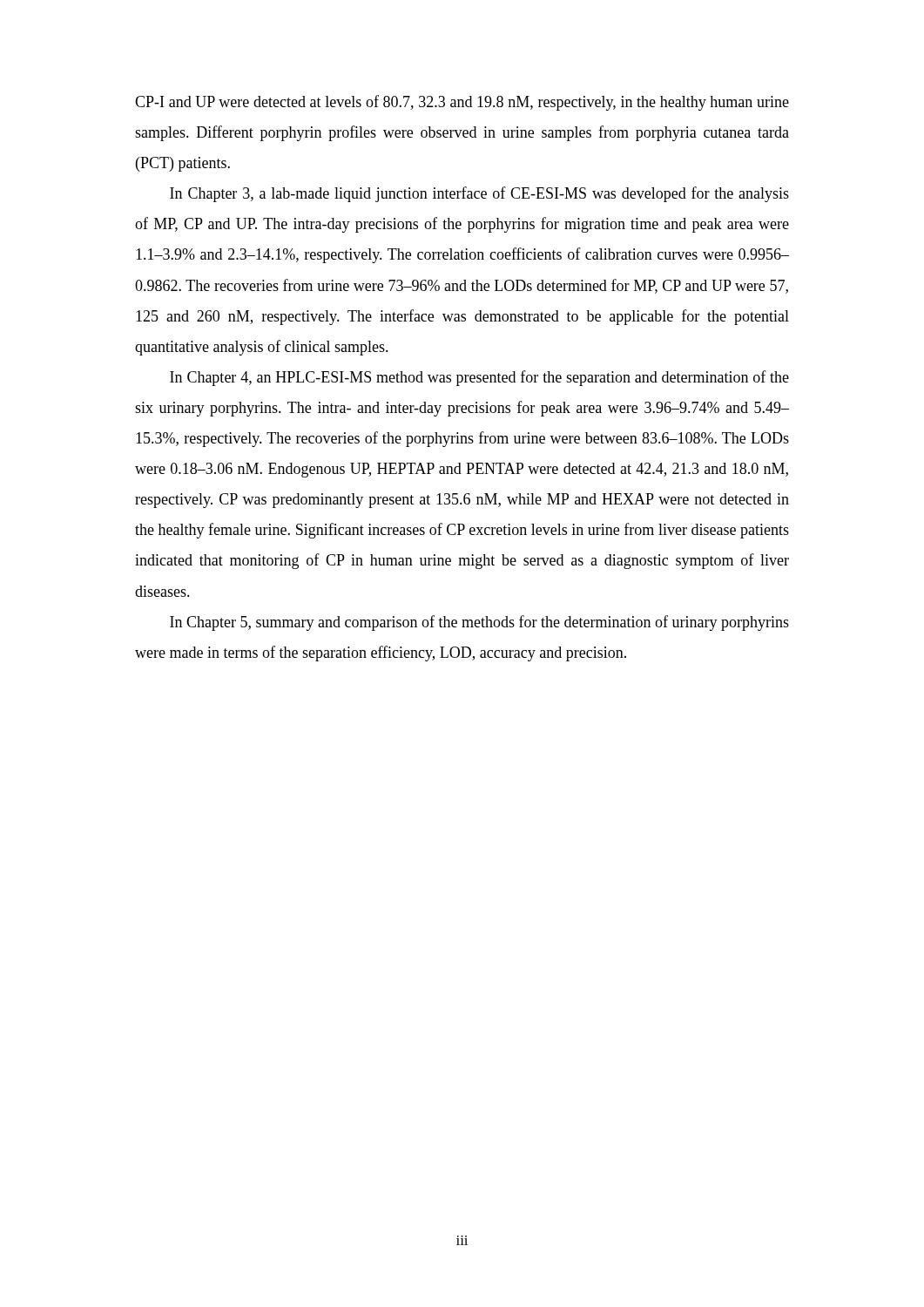Where is the passage that starts "CP-I and UP were detected at"?

[x=462, y=133]
